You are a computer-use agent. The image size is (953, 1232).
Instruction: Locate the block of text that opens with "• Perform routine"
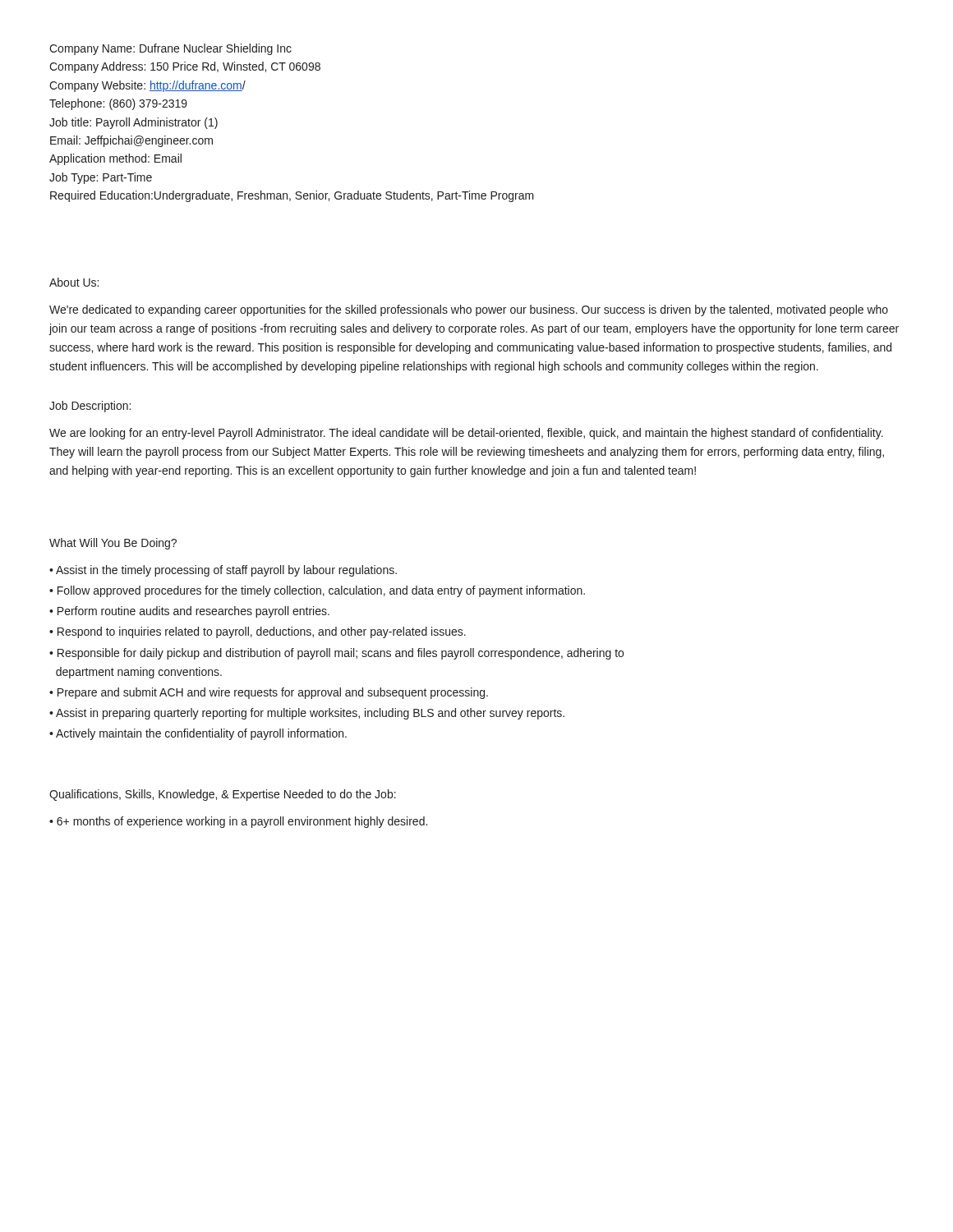190,611
